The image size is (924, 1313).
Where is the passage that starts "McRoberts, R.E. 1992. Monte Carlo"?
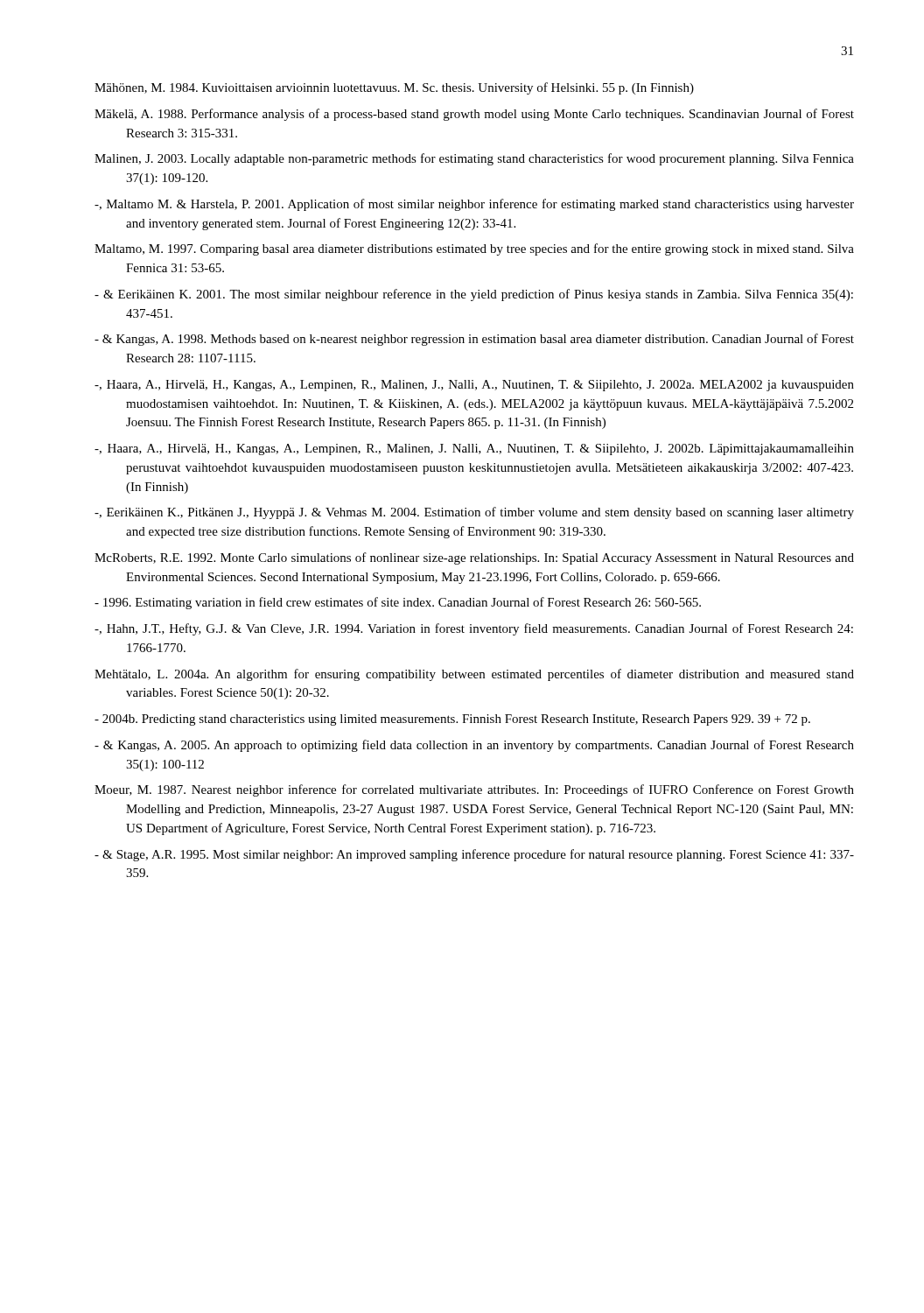pos(474,568)
